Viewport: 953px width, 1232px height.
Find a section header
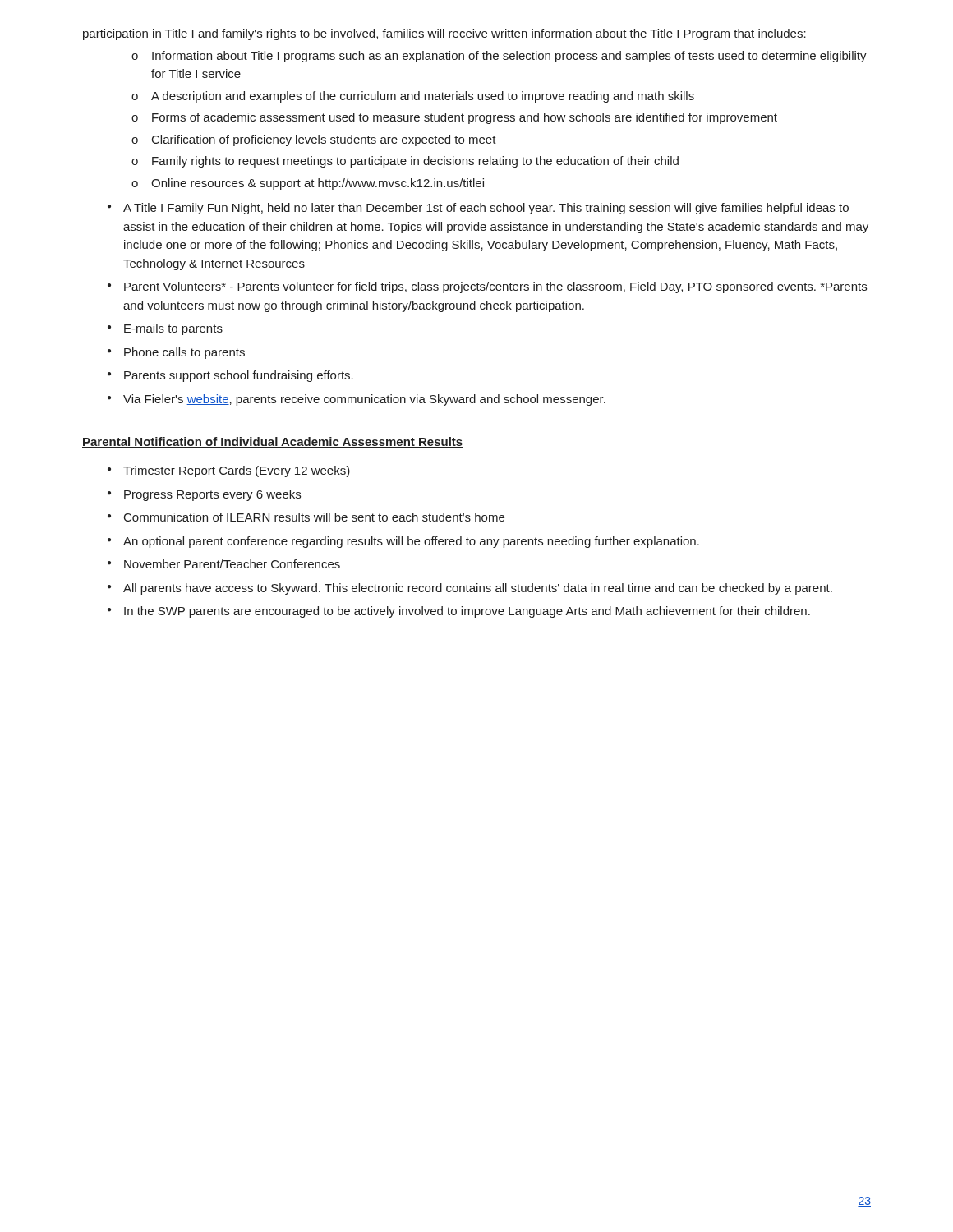476,441
